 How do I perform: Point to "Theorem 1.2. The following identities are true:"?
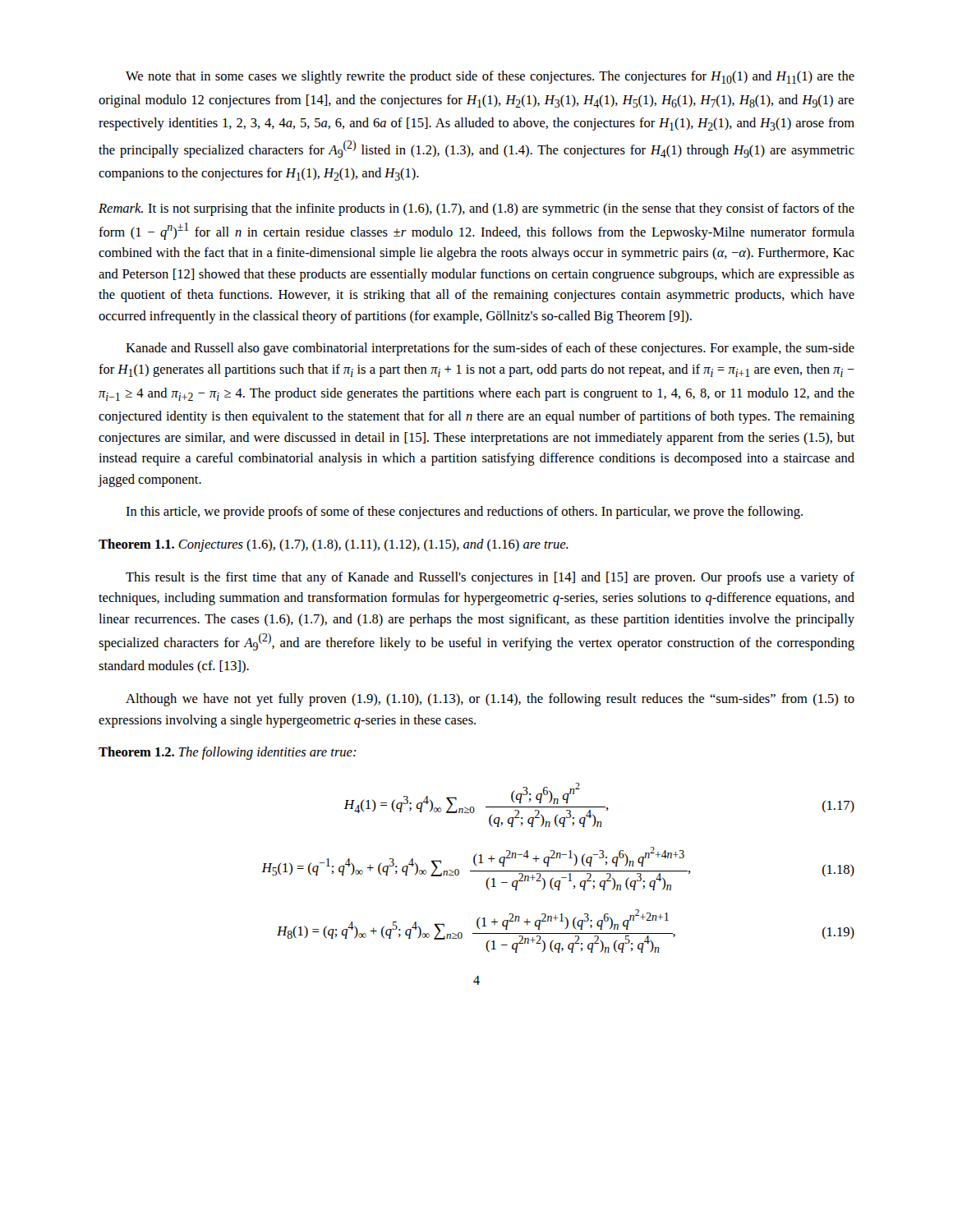228,753
